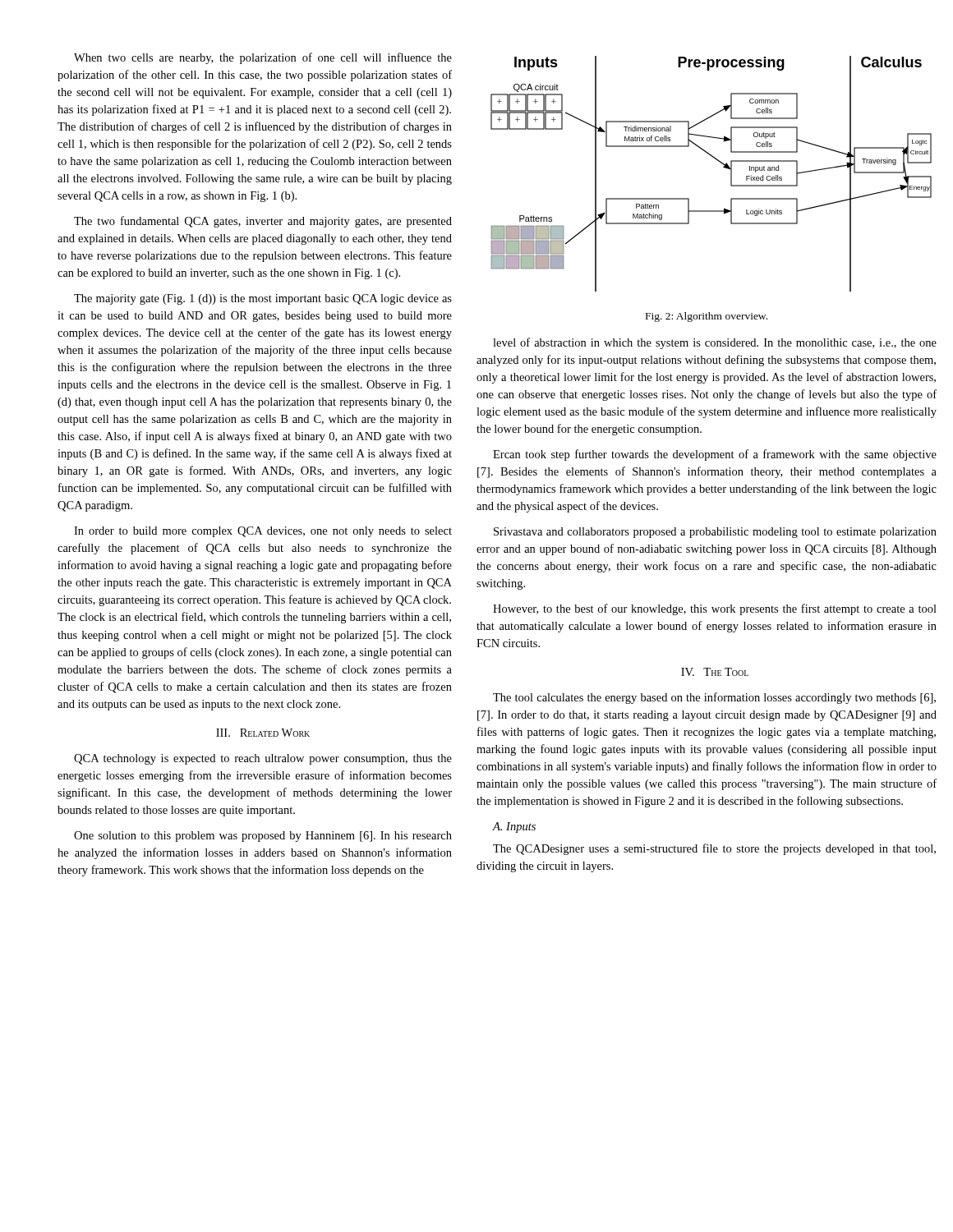Select the element starting "In order to build more complex QCA"
The height and width of the screenshot is (1232, 953).
point(255,618)
